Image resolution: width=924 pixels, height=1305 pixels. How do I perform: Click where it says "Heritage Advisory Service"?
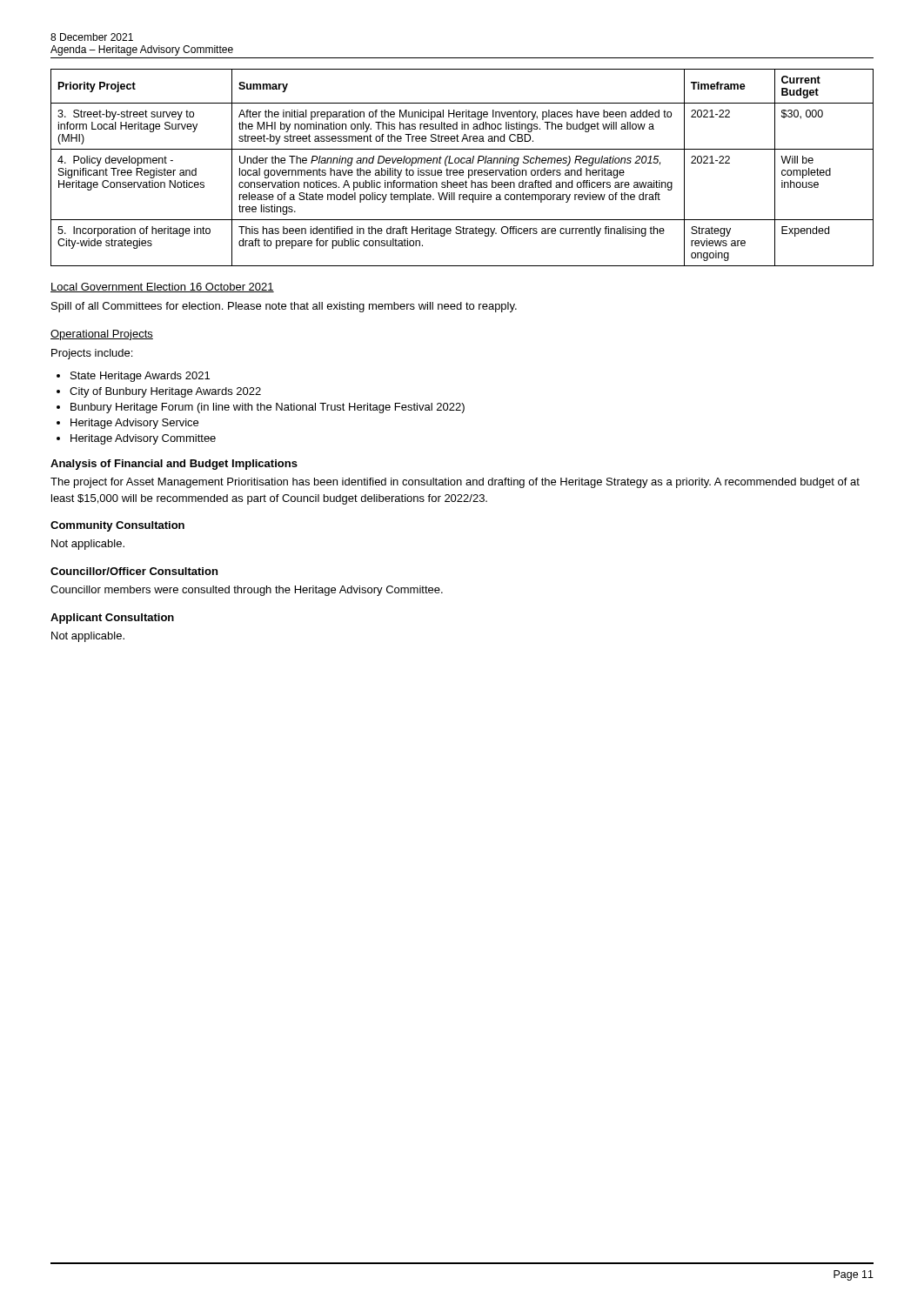134,422
